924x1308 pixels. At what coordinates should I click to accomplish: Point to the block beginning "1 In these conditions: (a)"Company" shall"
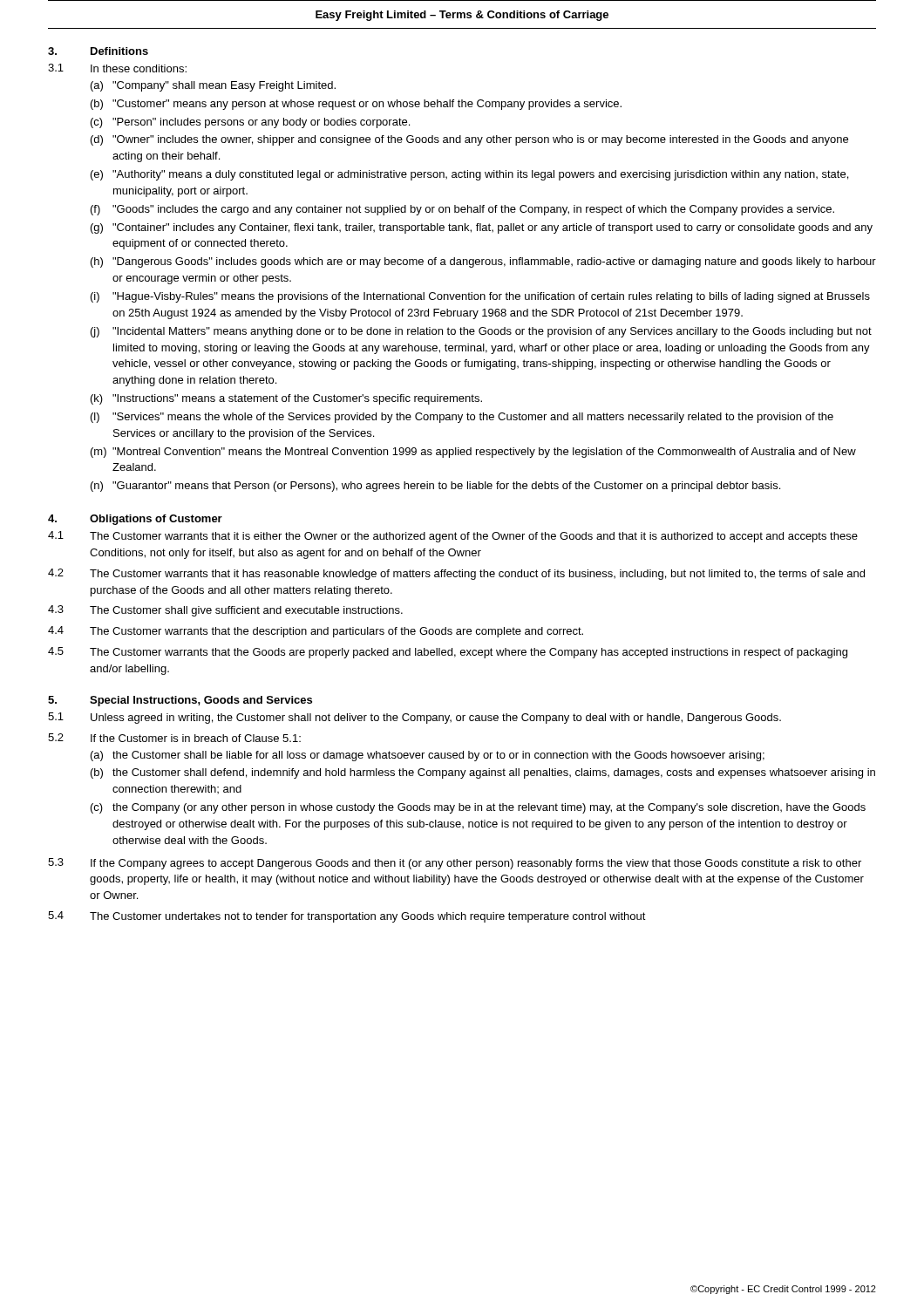117,68
